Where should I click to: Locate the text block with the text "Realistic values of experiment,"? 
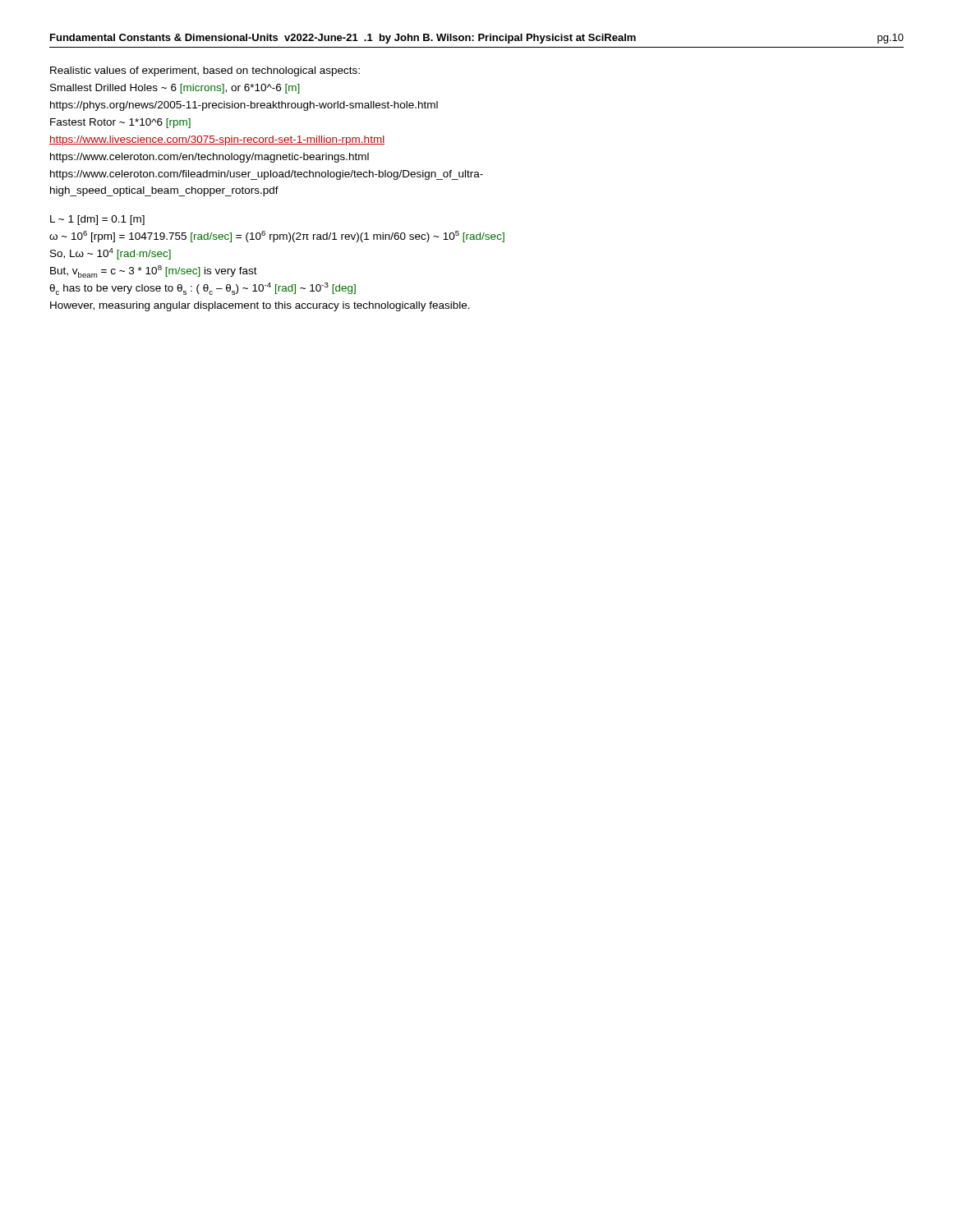[x=205, y=71]
